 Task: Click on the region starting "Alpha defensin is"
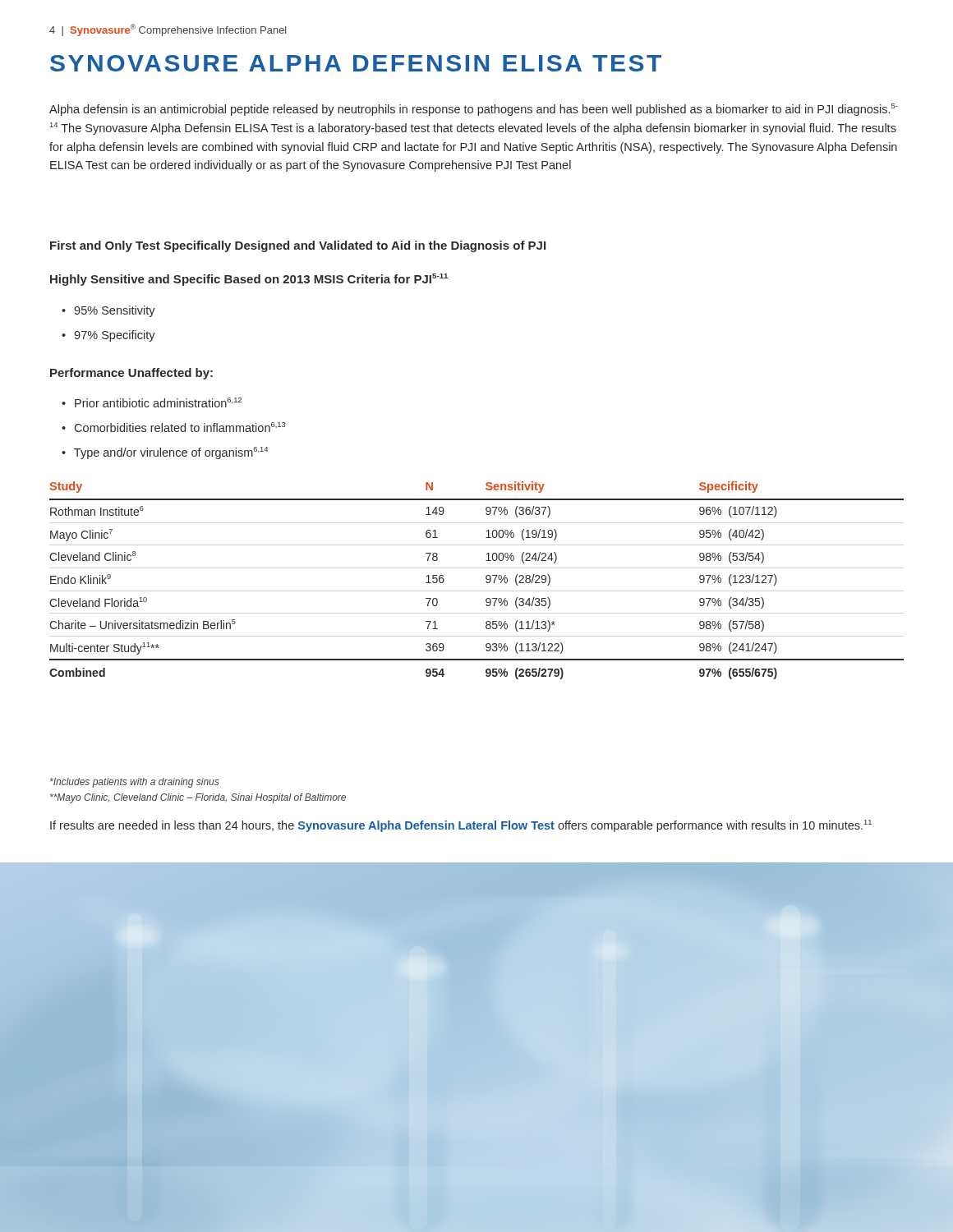(x=474, y=137)
